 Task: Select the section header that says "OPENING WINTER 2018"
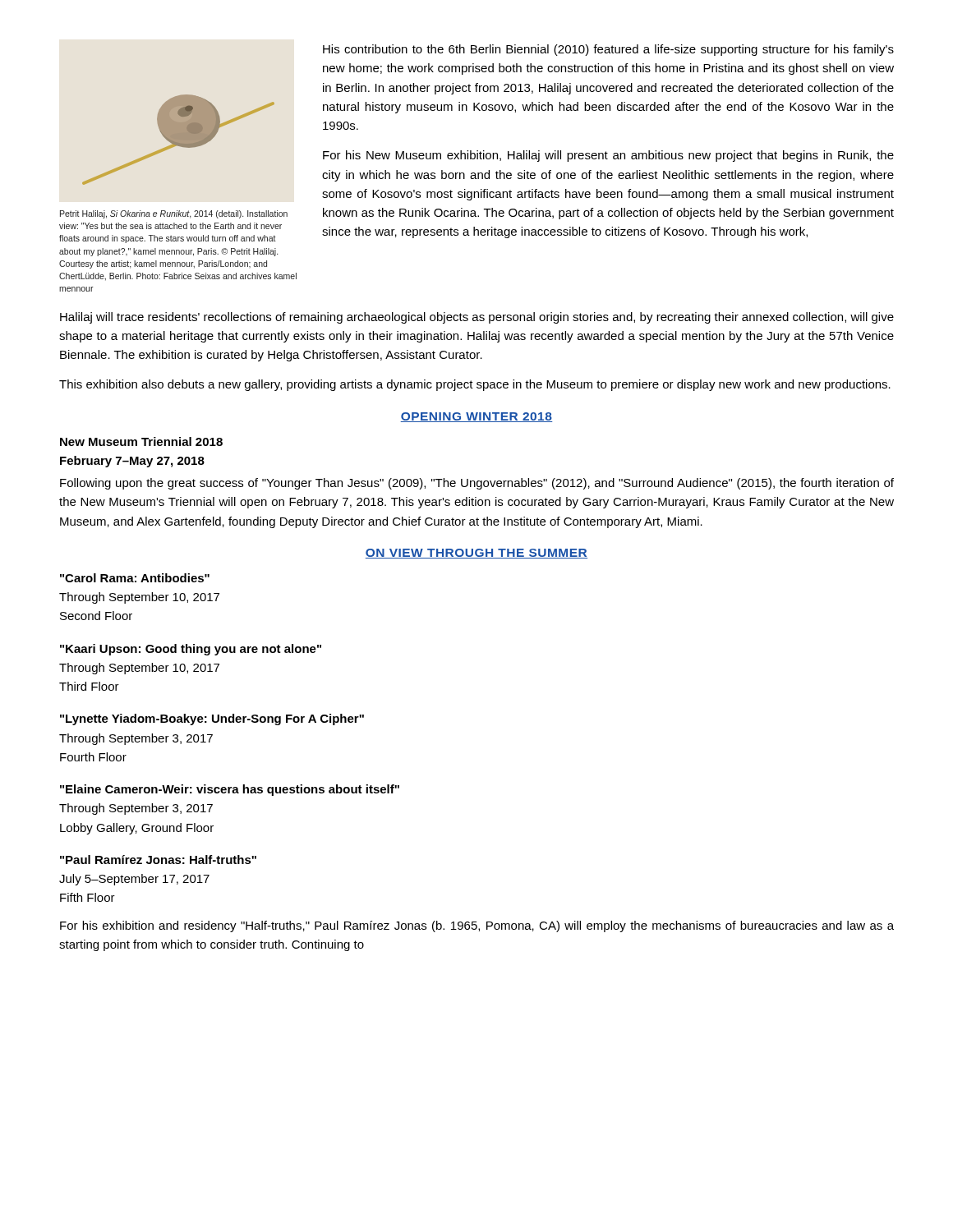point(476,416)
